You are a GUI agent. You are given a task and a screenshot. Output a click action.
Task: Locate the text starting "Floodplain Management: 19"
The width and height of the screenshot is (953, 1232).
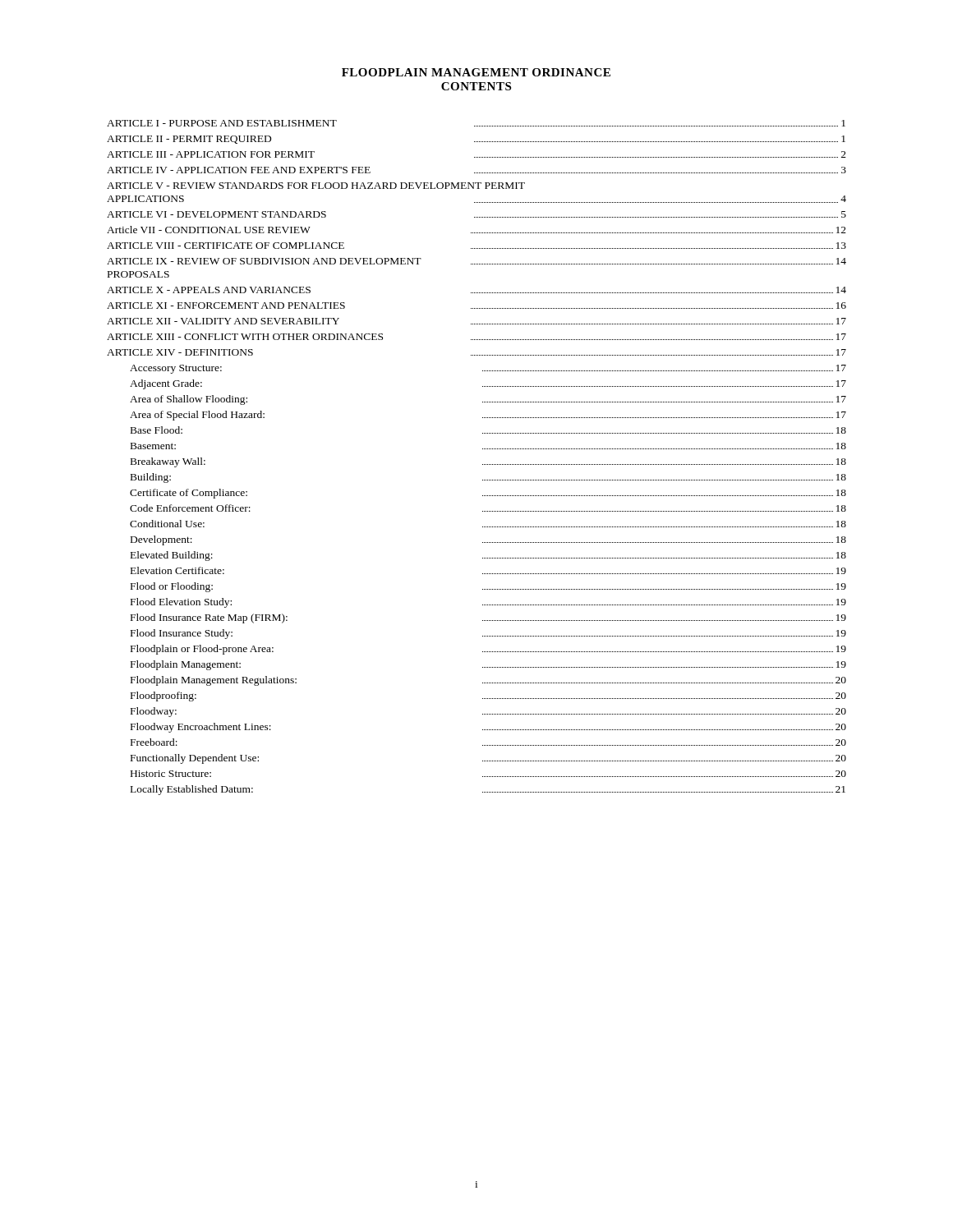tap(488, 664)
